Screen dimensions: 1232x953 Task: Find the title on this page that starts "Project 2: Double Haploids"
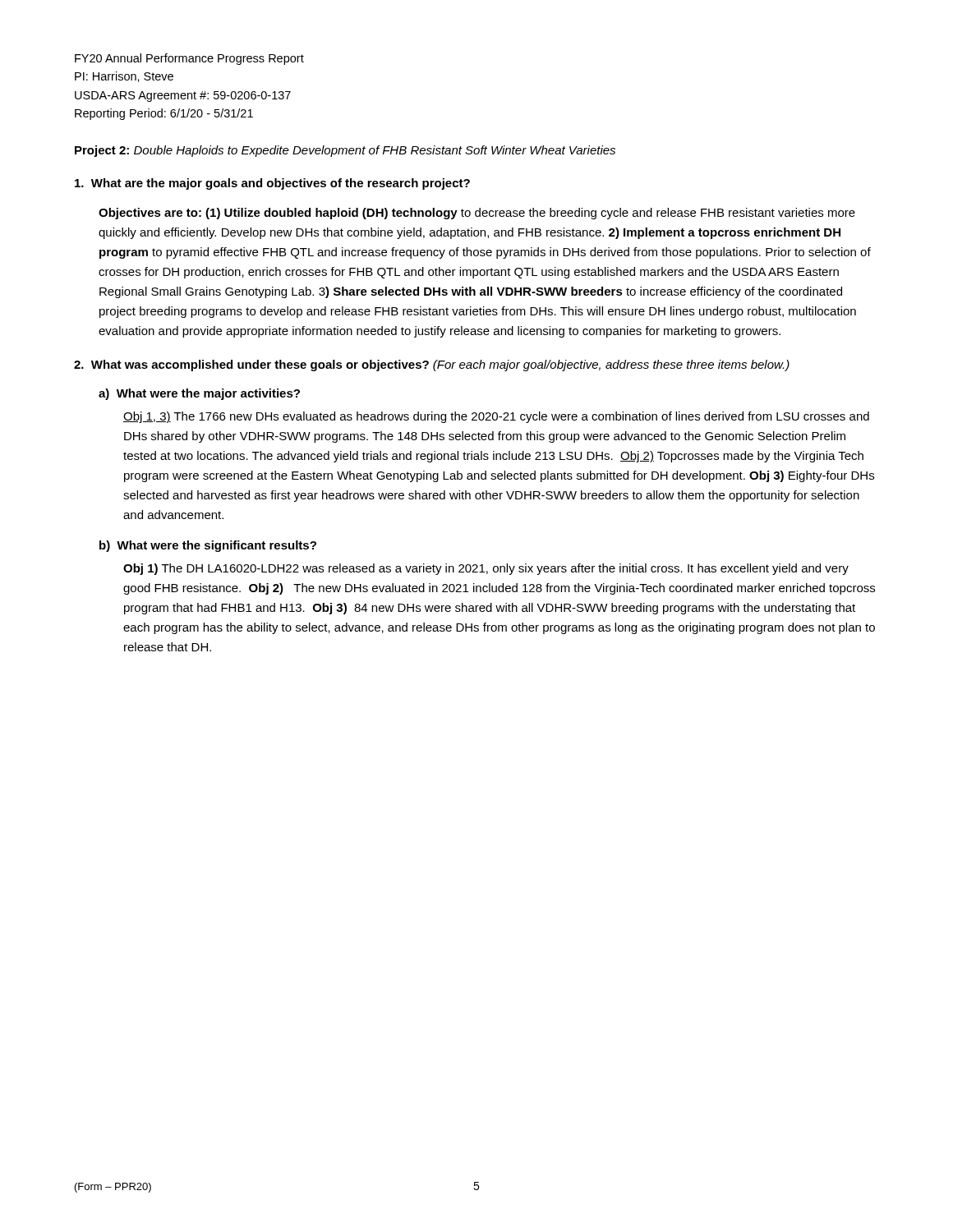pyautogui.click(x=345, y=150)
